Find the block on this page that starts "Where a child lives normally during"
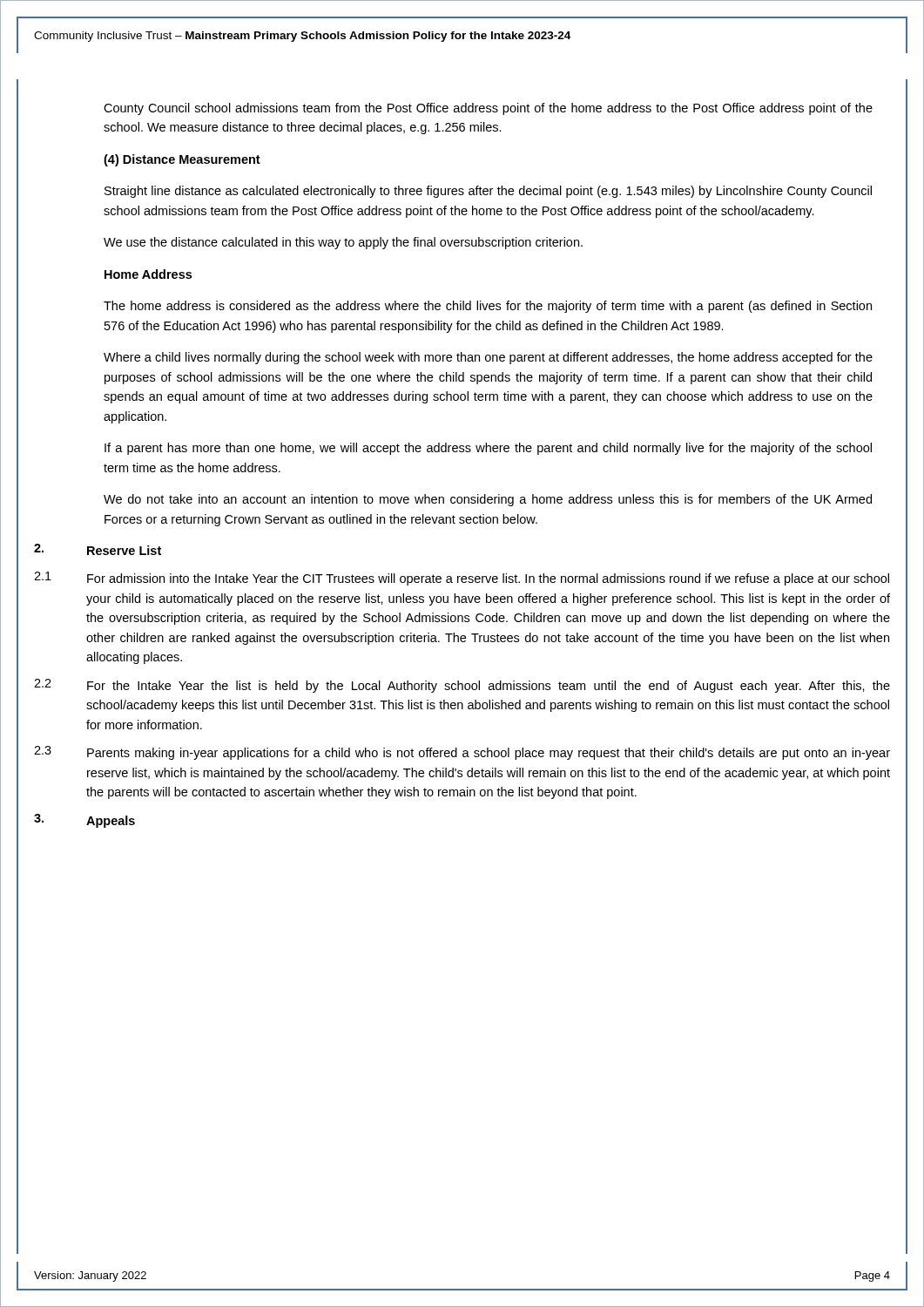The width and height of the screenshot is (924, 1307). (x=488, y=387)
